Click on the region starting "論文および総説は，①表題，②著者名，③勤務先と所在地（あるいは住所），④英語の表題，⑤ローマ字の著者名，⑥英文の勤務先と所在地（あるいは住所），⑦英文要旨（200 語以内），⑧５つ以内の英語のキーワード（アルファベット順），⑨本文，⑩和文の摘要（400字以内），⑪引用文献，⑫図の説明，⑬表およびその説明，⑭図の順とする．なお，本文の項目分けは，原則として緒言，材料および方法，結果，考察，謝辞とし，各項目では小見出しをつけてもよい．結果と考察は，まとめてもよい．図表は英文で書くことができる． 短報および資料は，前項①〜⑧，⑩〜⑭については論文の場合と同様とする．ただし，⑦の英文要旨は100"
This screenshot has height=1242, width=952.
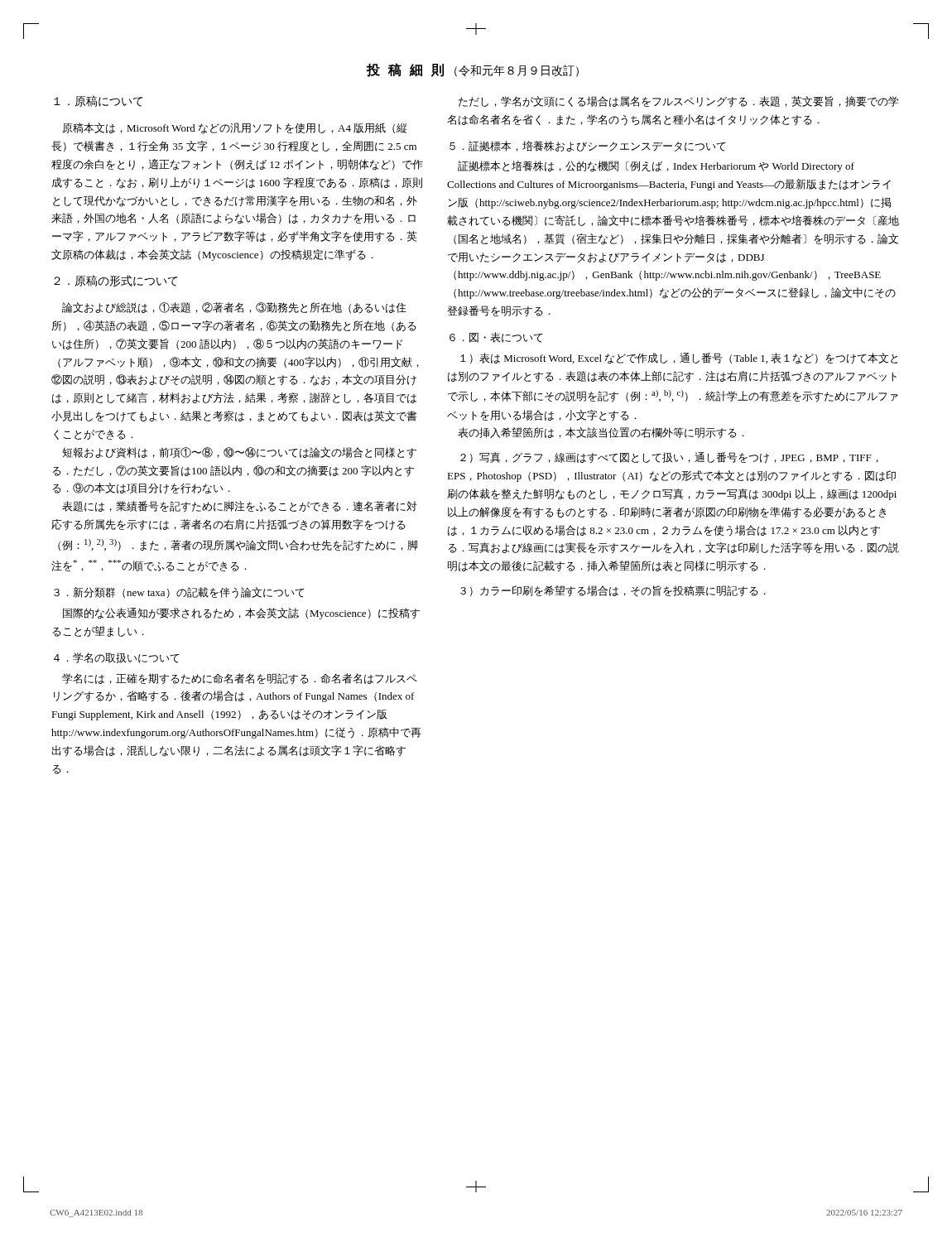(234, 308)
